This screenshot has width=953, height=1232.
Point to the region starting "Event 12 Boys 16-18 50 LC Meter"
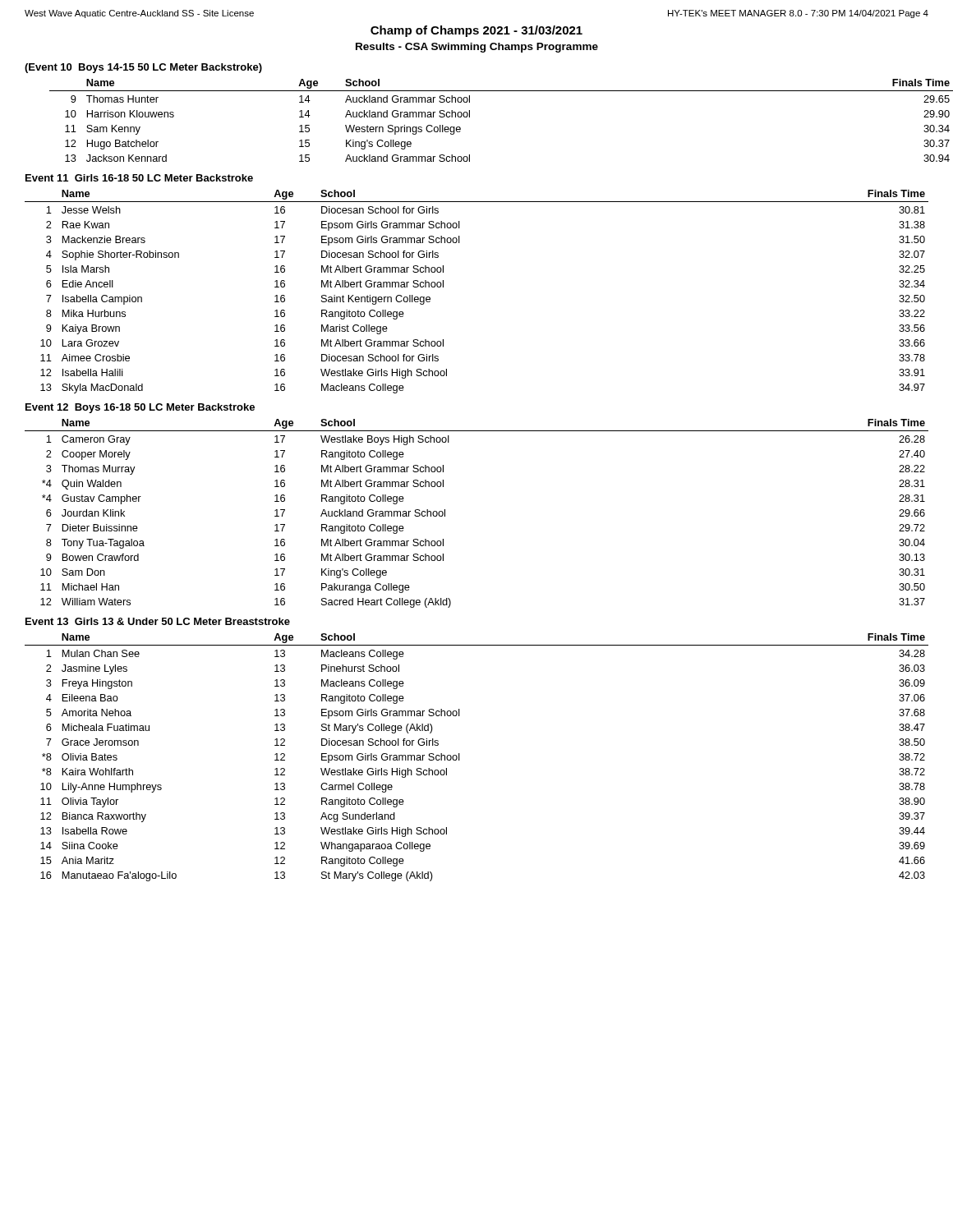(x=140, y=407)
